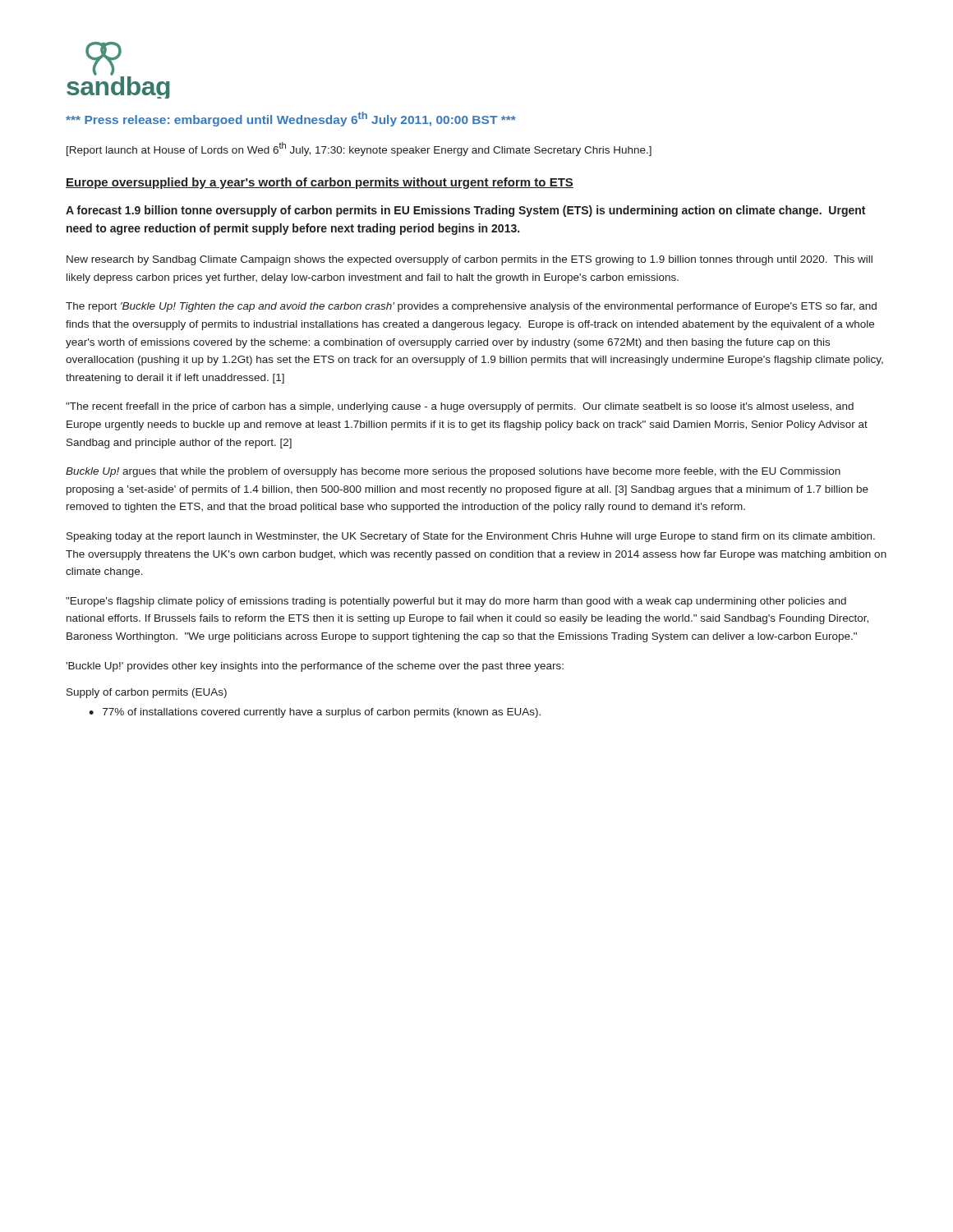Click on the text starting "*** Press release: embargoed until Wednesday 6th"

[x=291, y=118]
